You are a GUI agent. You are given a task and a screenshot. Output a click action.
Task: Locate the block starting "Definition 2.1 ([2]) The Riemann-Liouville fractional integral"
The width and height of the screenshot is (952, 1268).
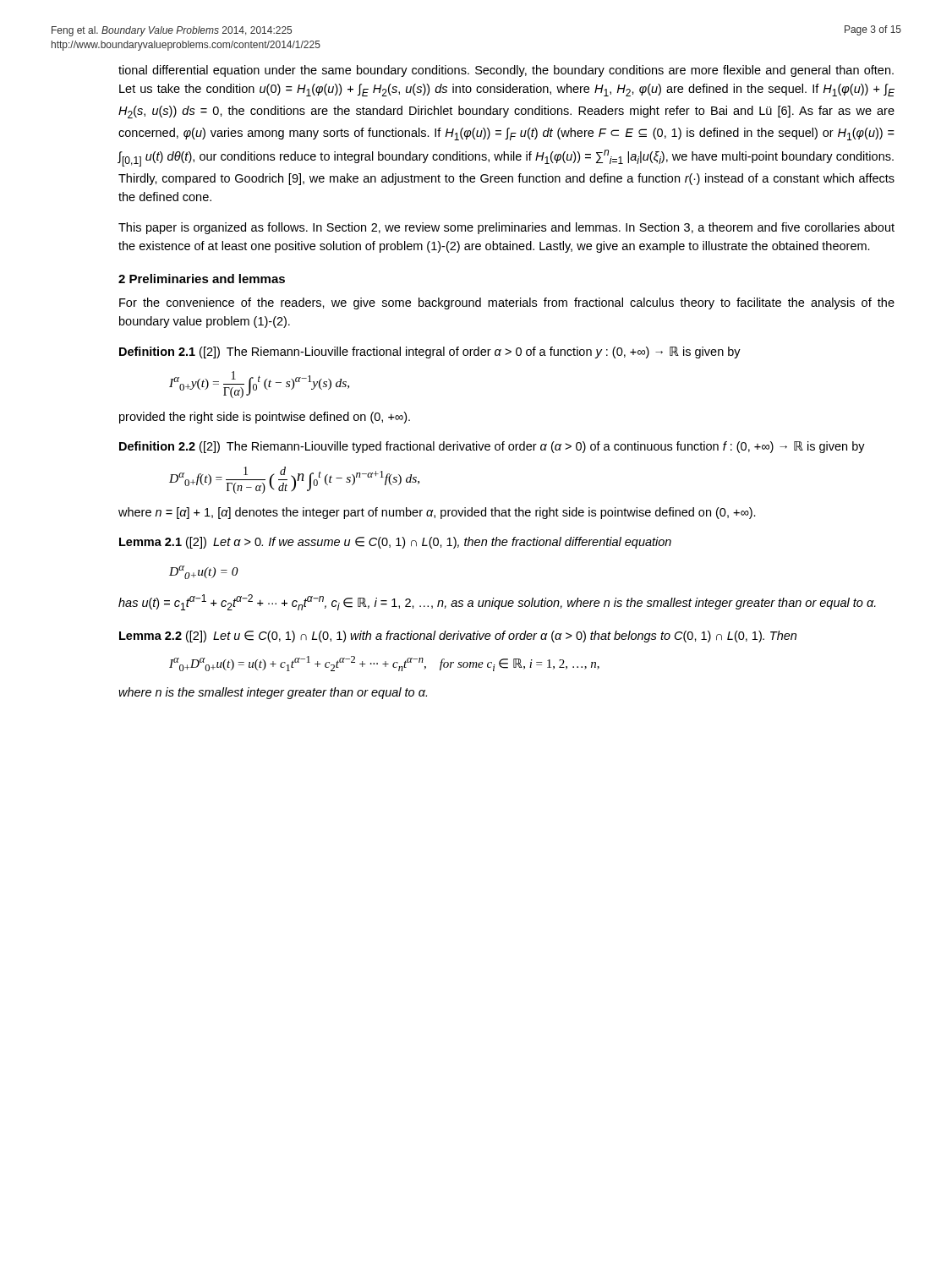click(429, 351)
